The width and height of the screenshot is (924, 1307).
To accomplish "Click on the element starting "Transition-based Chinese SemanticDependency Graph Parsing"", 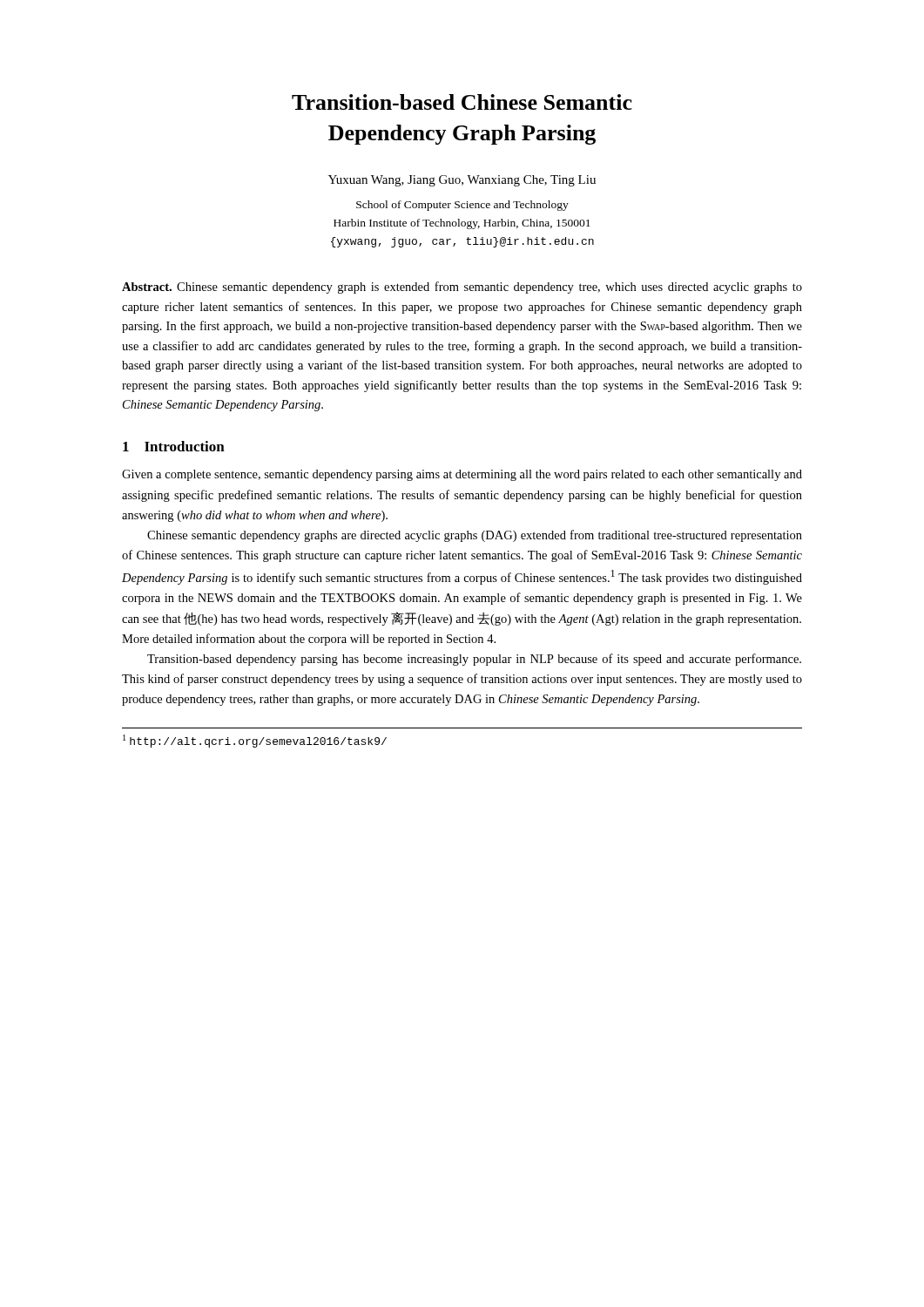I will 462,118.
